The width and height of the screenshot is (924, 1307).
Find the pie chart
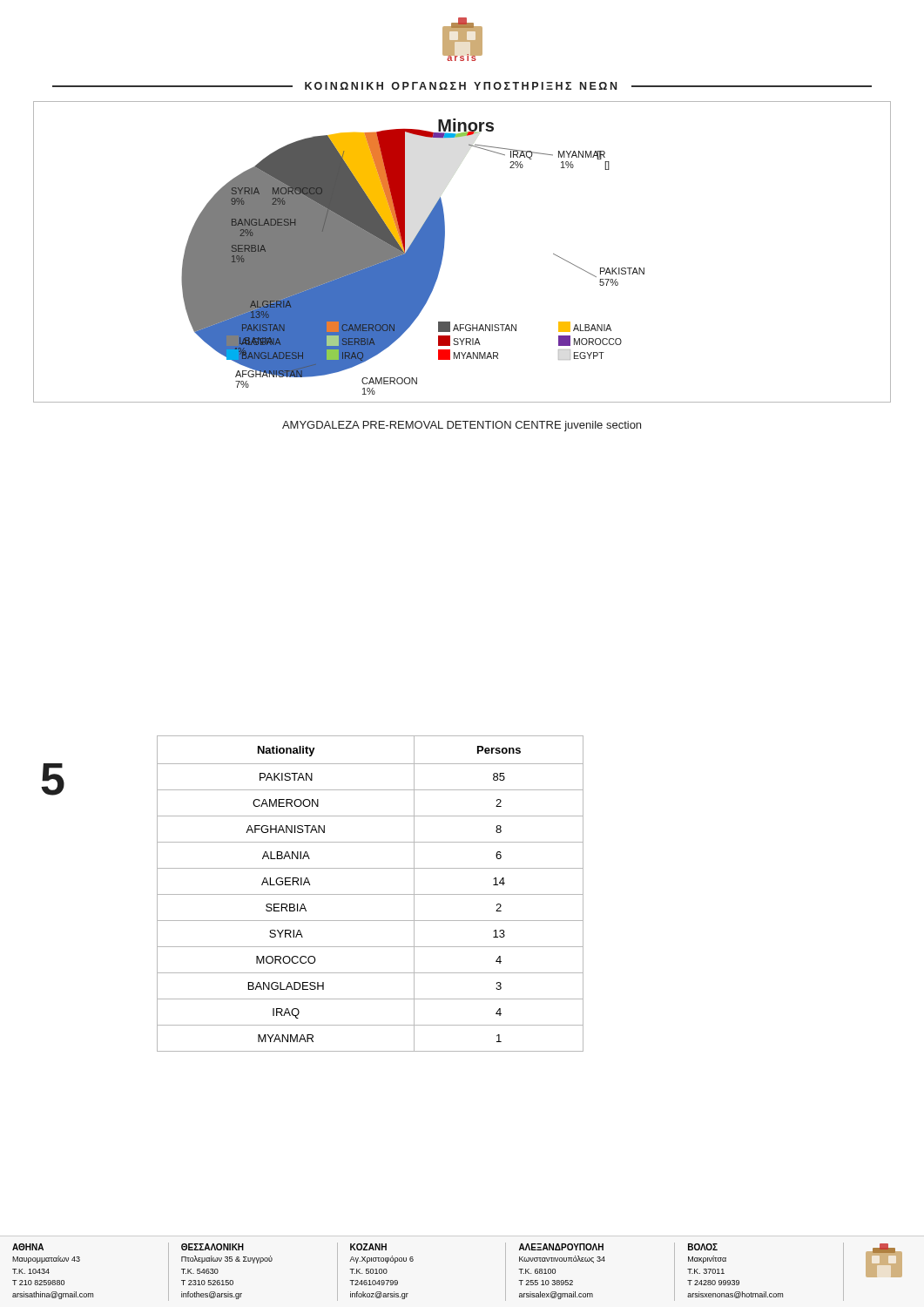pyautogui.click(x=462, y=252)
